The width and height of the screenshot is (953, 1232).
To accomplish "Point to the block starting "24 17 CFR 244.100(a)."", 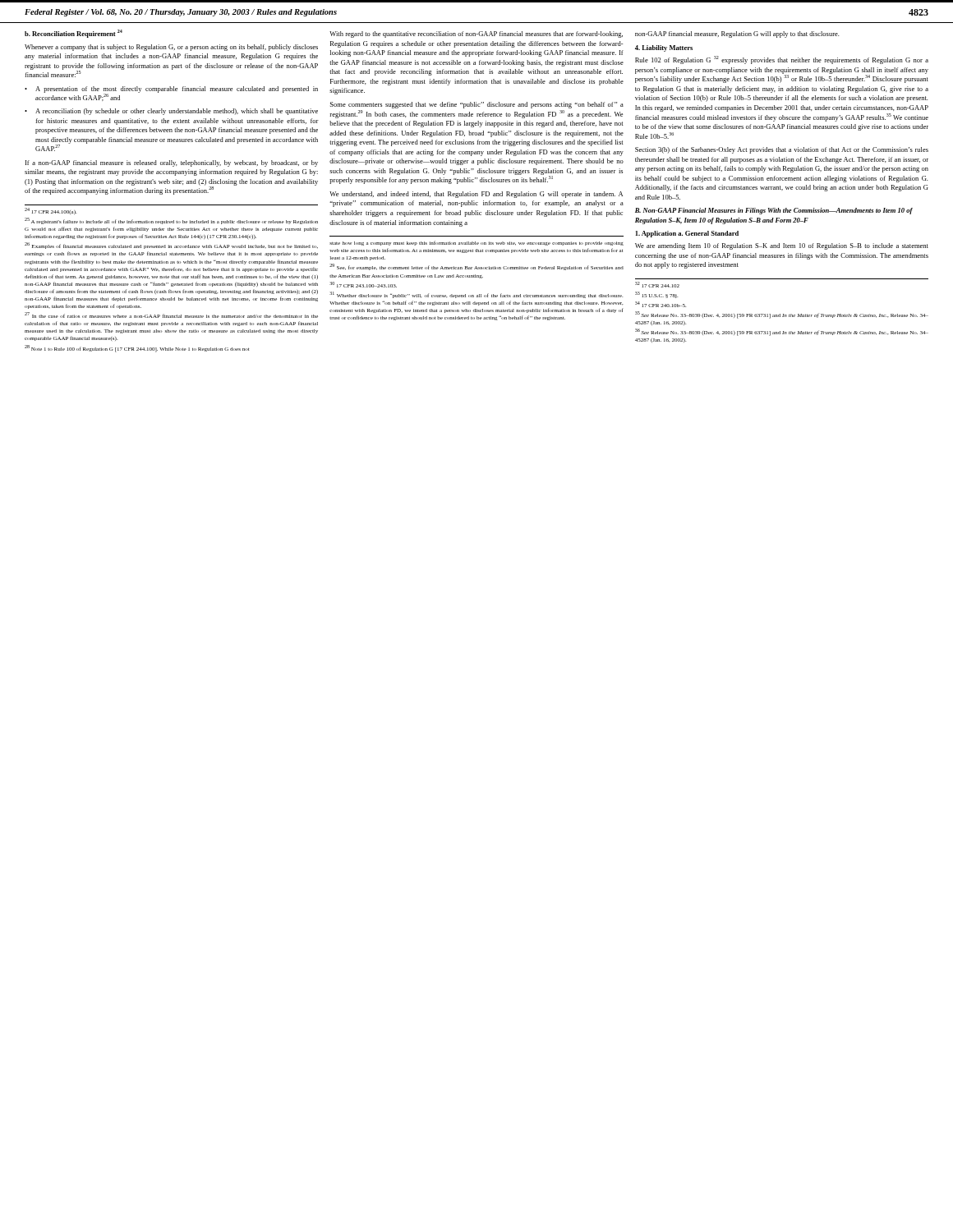I will point(51,212).
